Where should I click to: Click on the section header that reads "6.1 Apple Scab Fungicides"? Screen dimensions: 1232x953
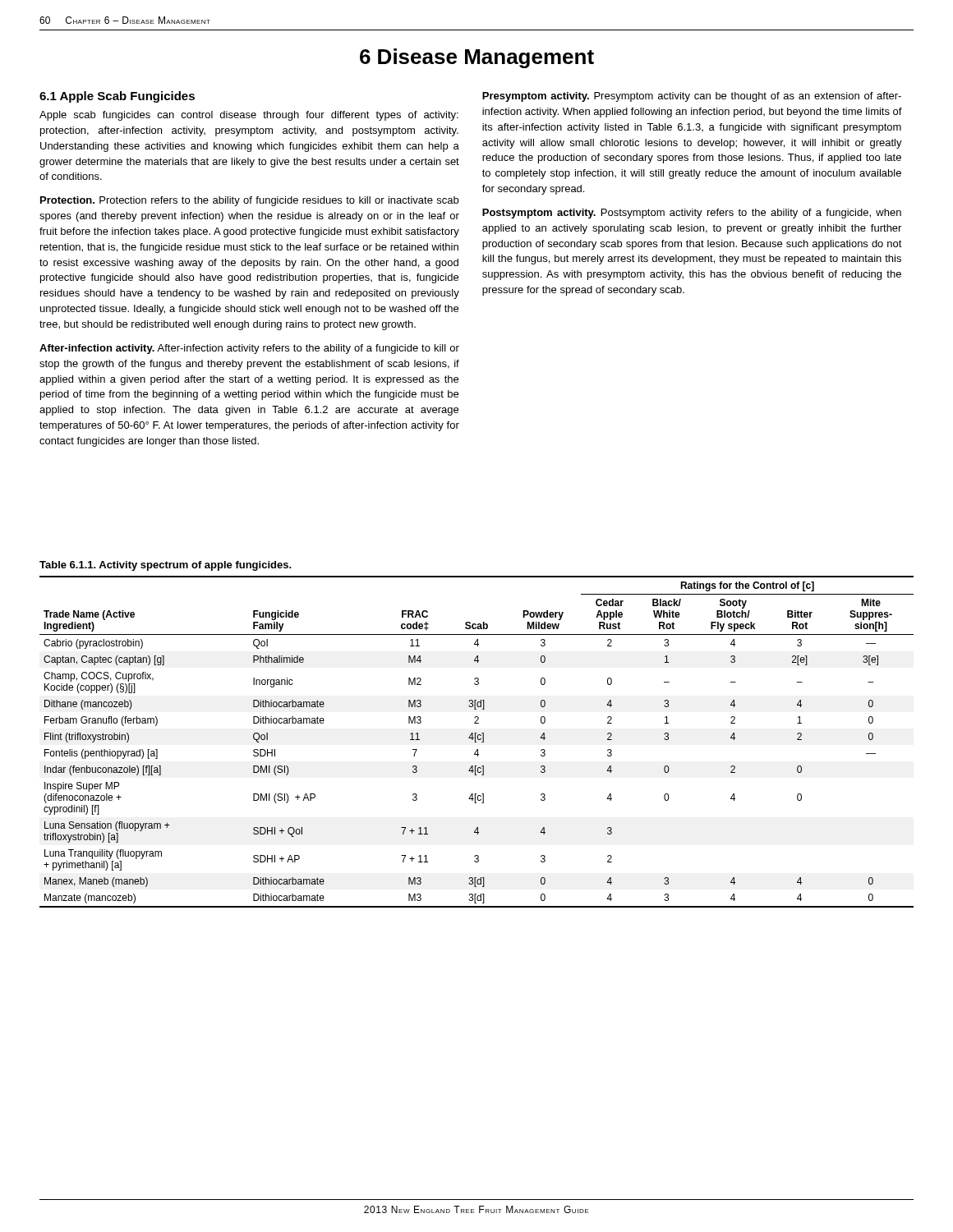(x=117, y=96)
